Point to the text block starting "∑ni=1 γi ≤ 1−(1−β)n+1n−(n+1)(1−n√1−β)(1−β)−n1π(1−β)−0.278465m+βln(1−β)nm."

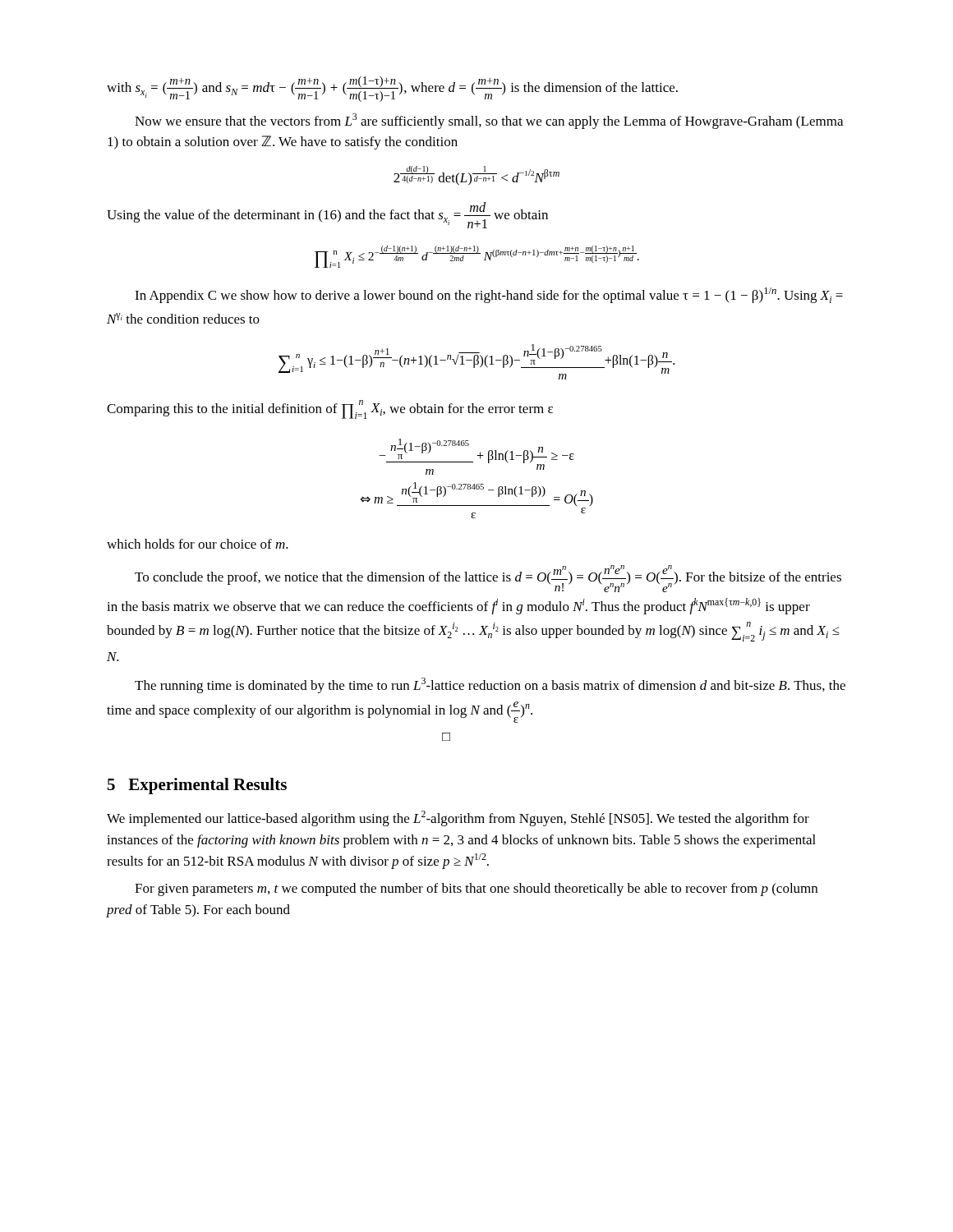tap(476, 362)
